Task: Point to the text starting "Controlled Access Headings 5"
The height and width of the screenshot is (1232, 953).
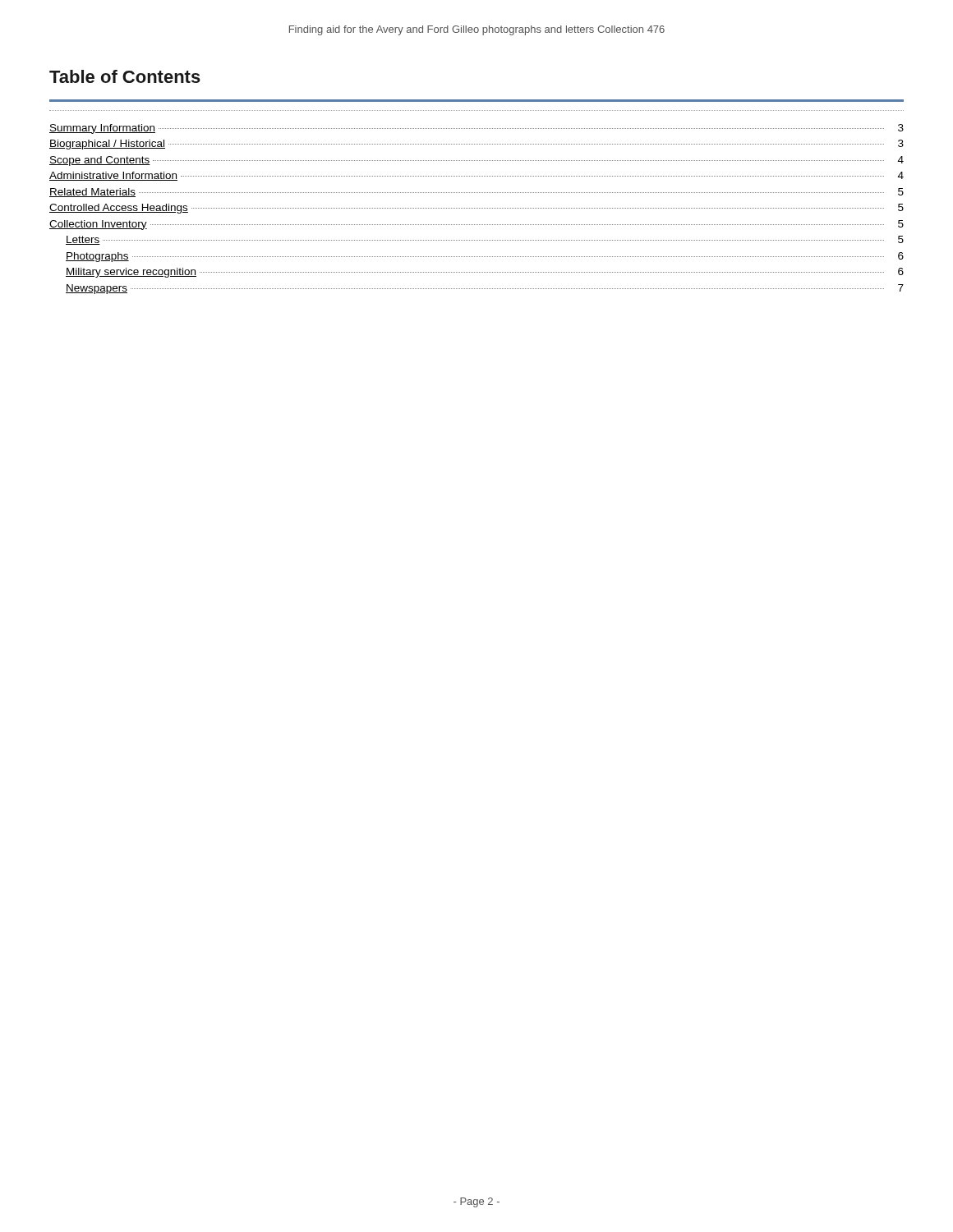Action: pos(476,206)
